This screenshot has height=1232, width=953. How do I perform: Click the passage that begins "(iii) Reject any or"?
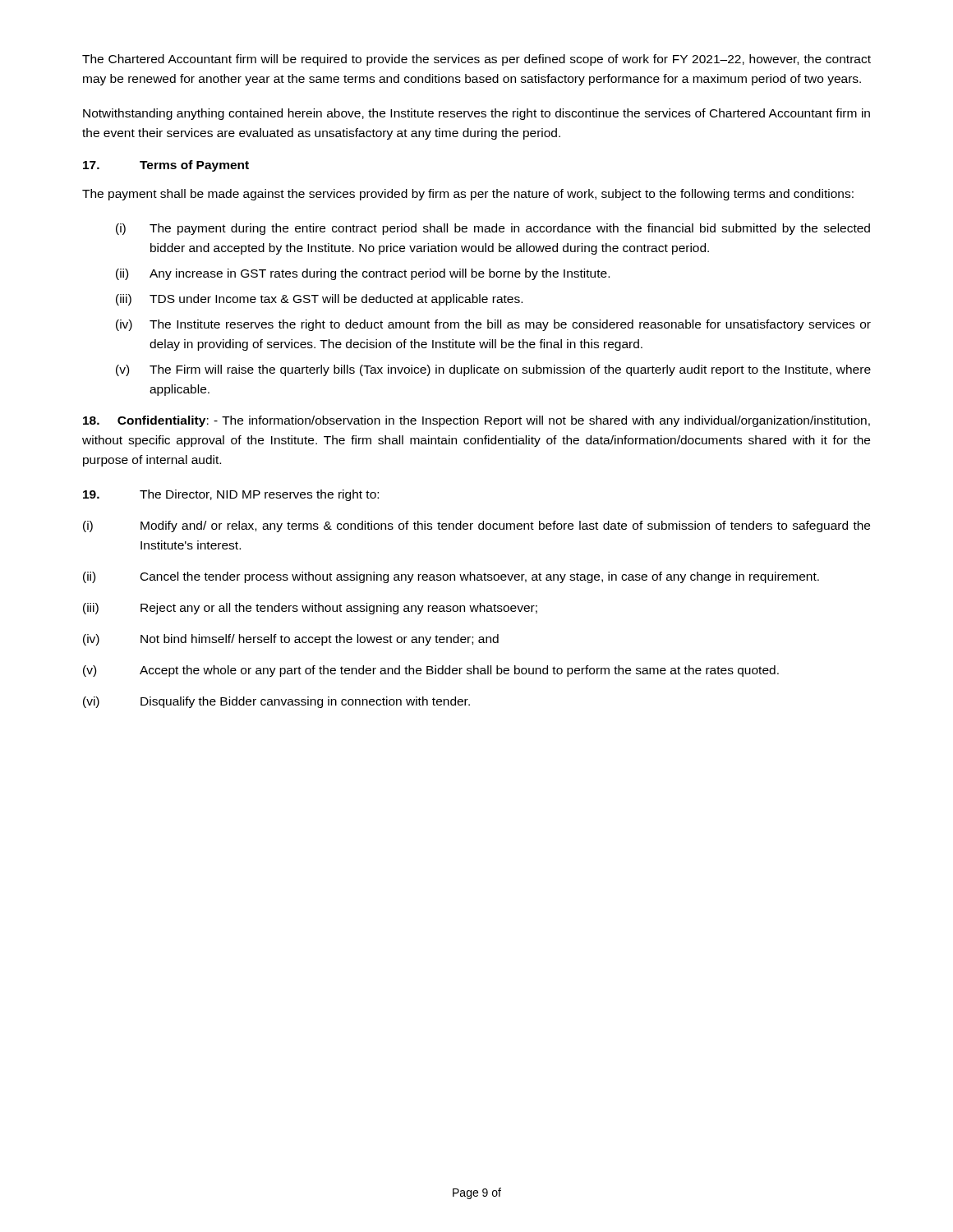pos(476,608)
